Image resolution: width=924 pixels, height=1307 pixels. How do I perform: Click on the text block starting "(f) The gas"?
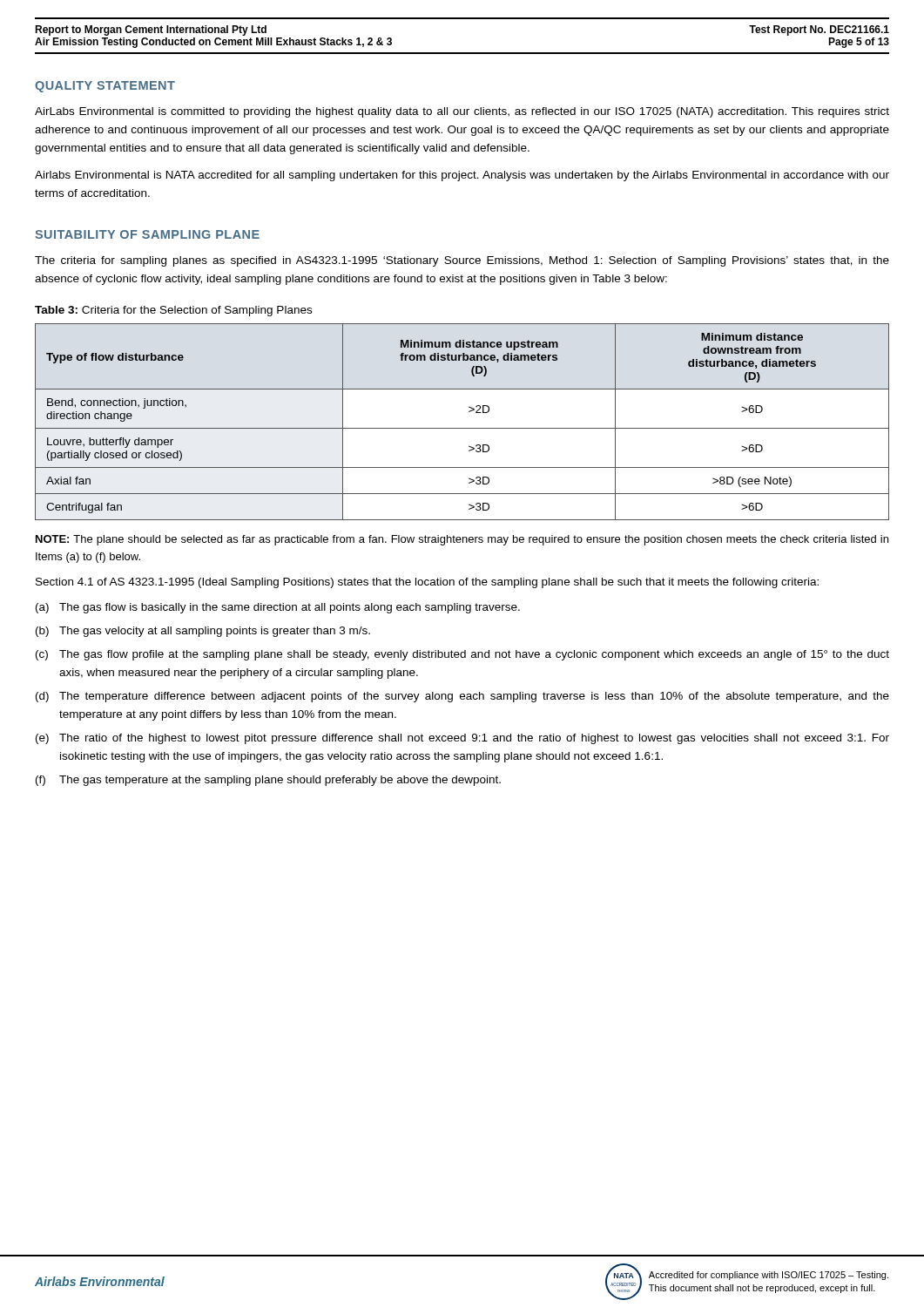point(462,780)
